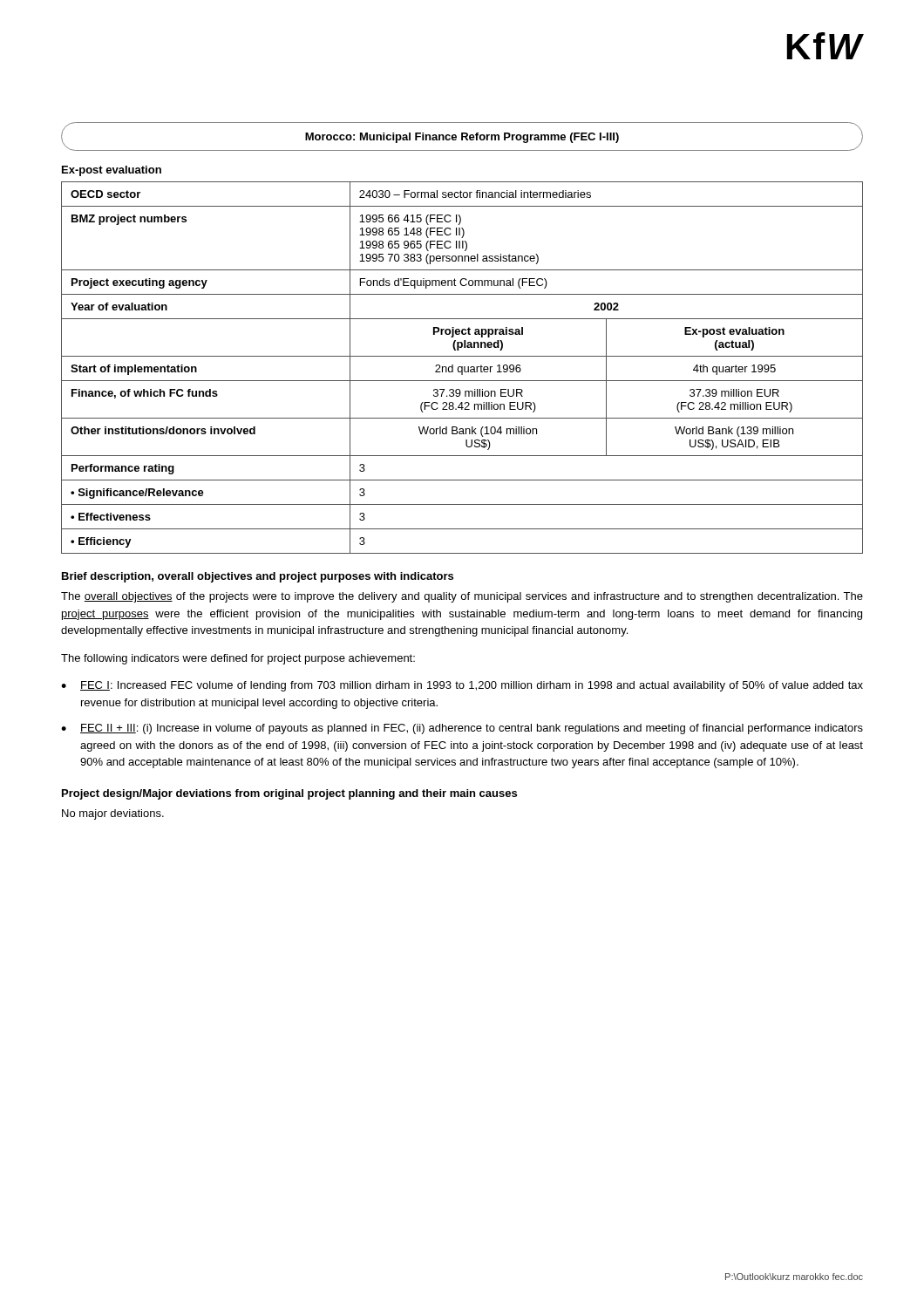924x1308 pixels.
Task: Click on the text block that says "The following indicators were"
Action: click(238, 658)
